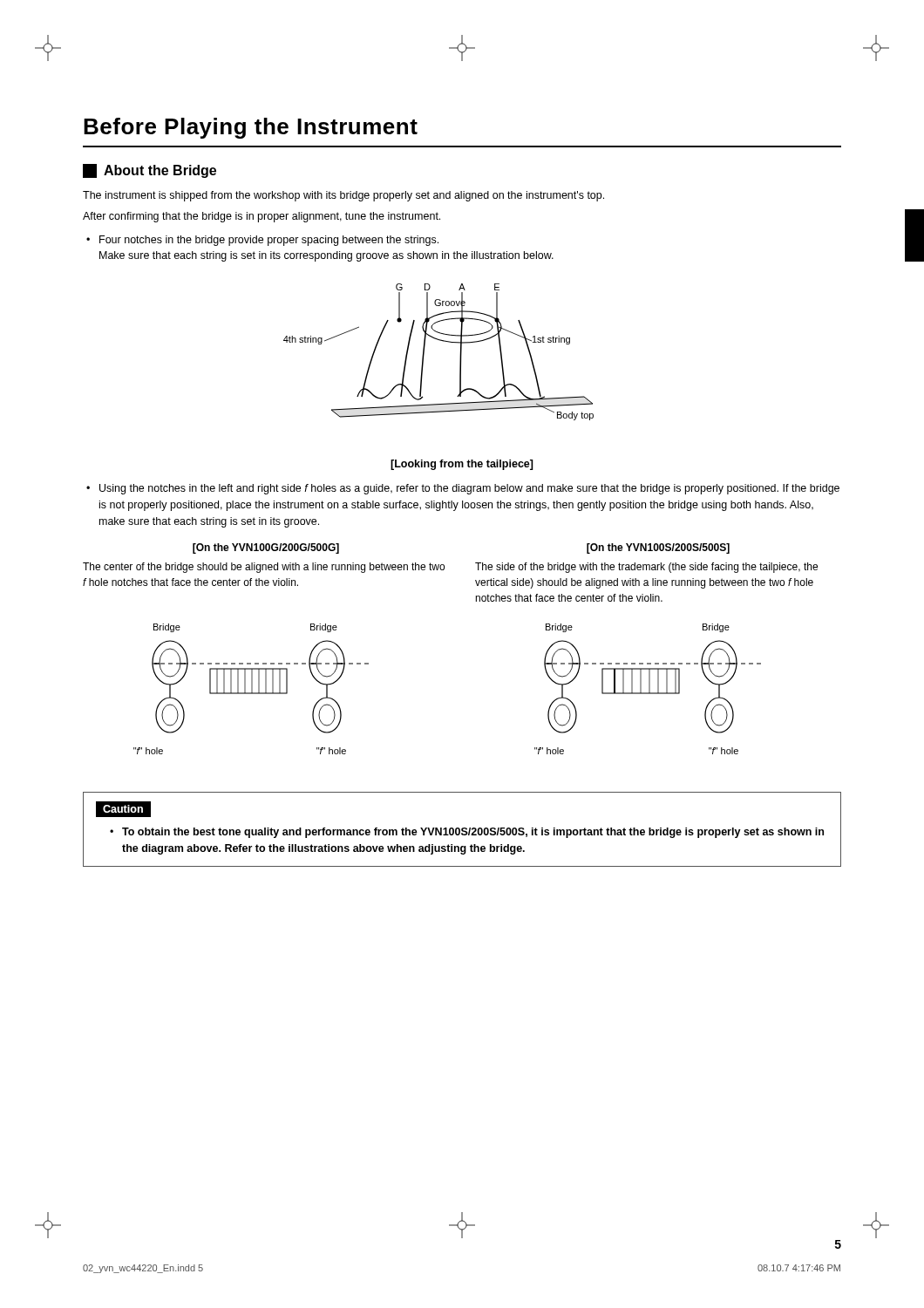Screen dimensions: 1308x924
Task: Click on the element starting "• Four notches in the bridge provide proper"
Action: pos(320,247)
